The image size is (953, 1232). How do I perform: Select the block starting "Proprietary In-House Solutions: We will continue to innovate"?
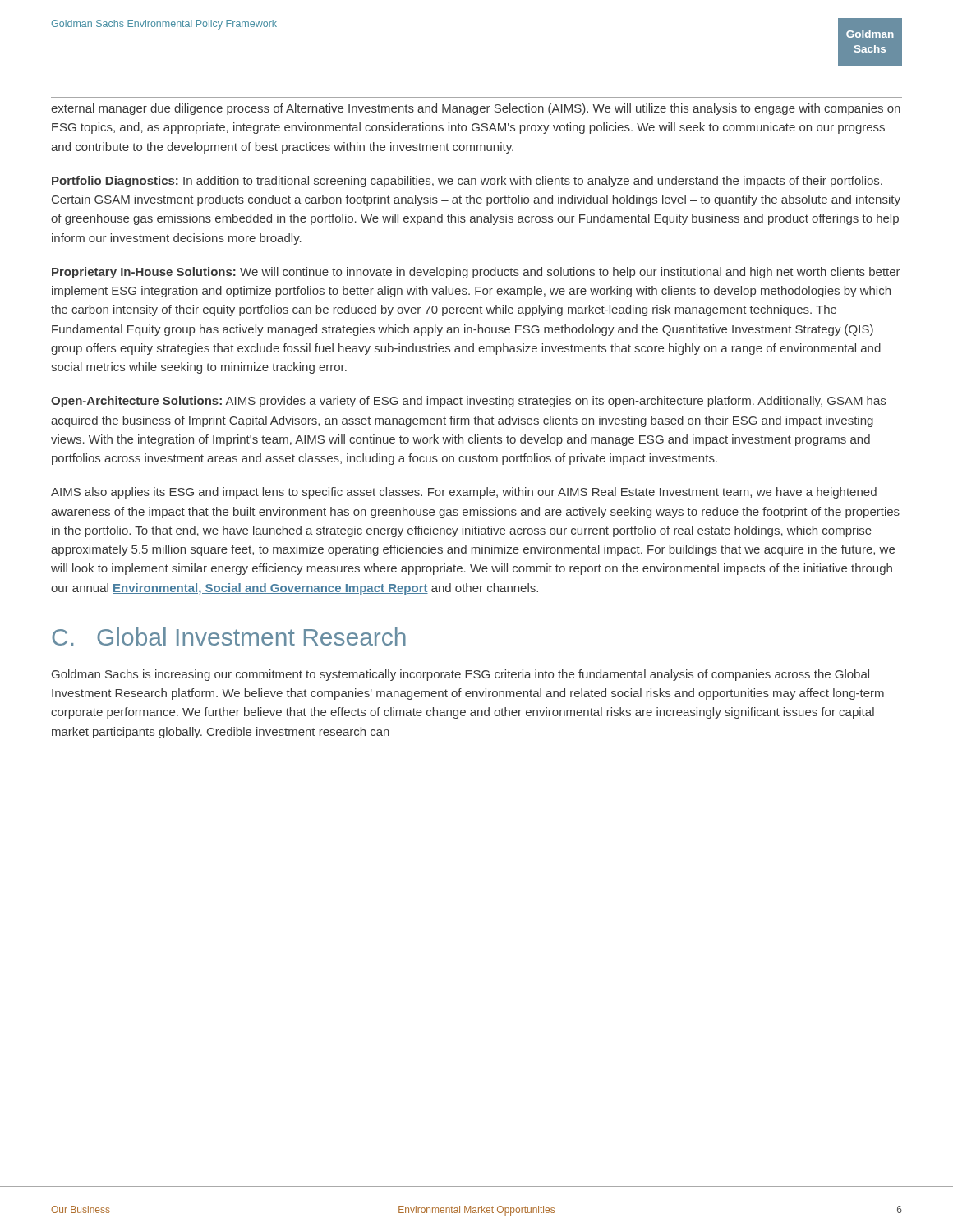point(475,319)
